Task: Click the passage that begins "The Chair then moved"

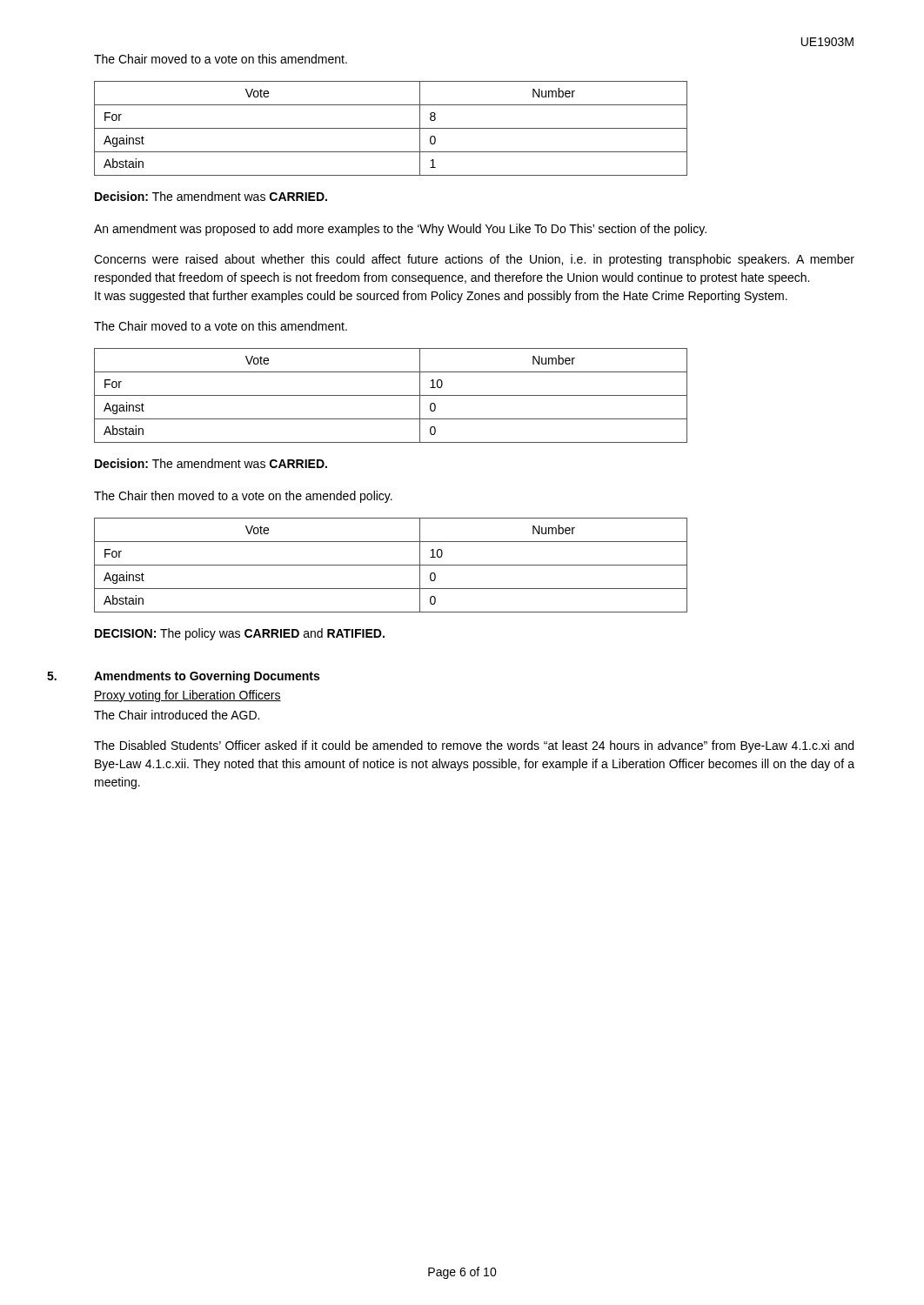Action: (x=244, y=496)
